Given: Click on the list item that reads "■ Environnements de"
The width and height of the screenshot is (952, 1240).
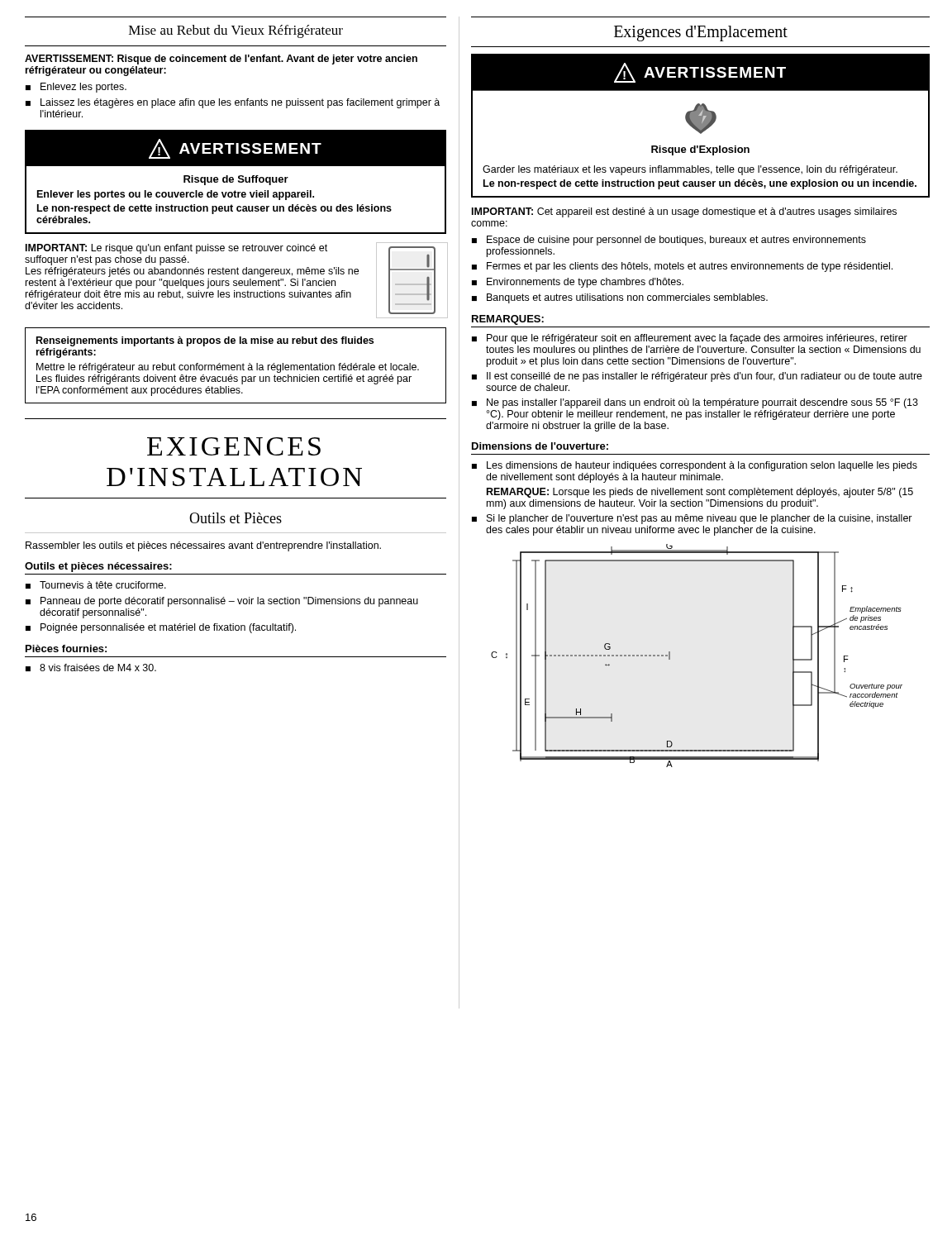Looking at the screenshot, I should pyautogui.click(x=578, y=282).
